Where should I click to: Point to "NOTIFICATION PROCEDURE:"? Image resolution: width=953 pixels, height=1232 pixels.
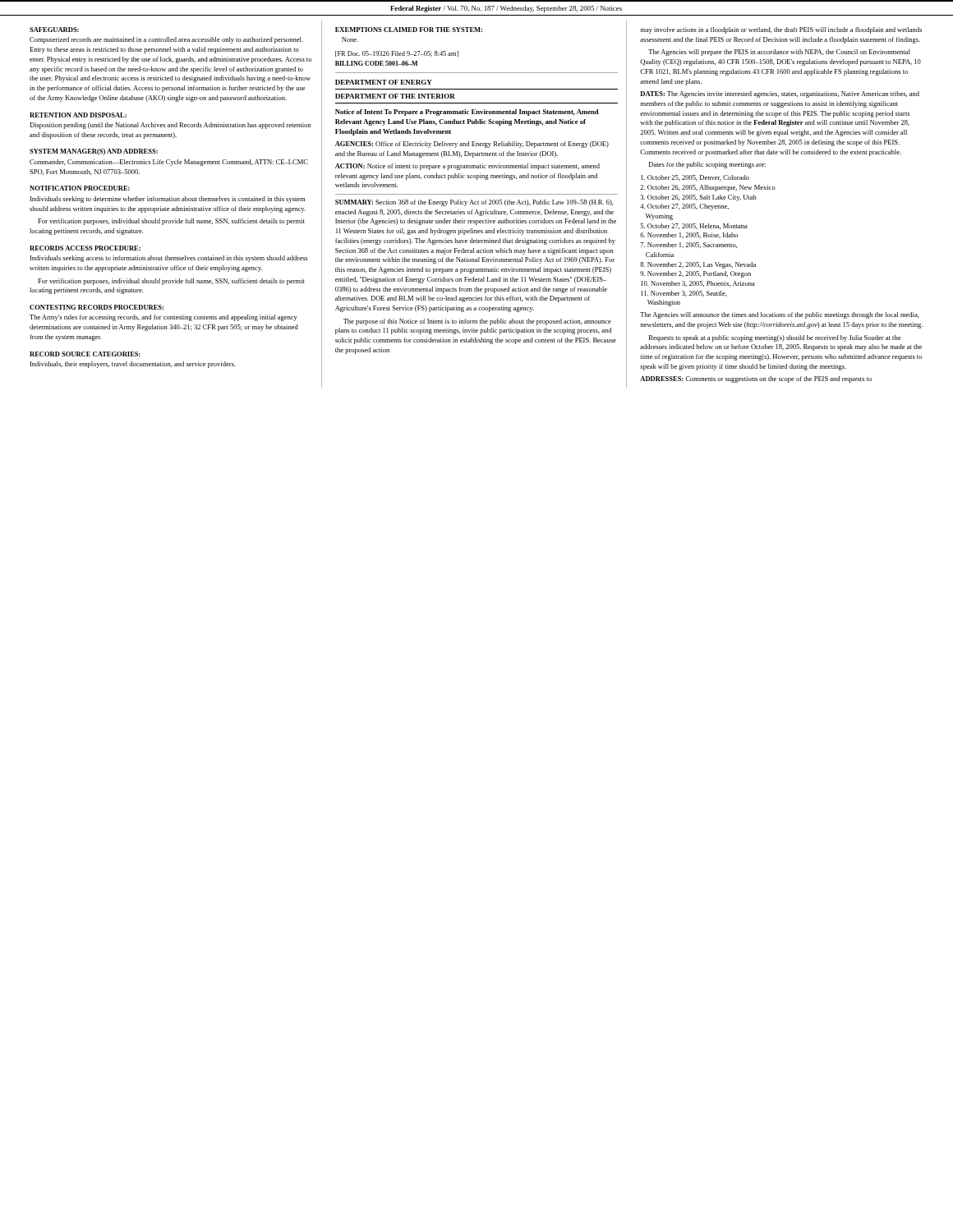pos(80,188)
